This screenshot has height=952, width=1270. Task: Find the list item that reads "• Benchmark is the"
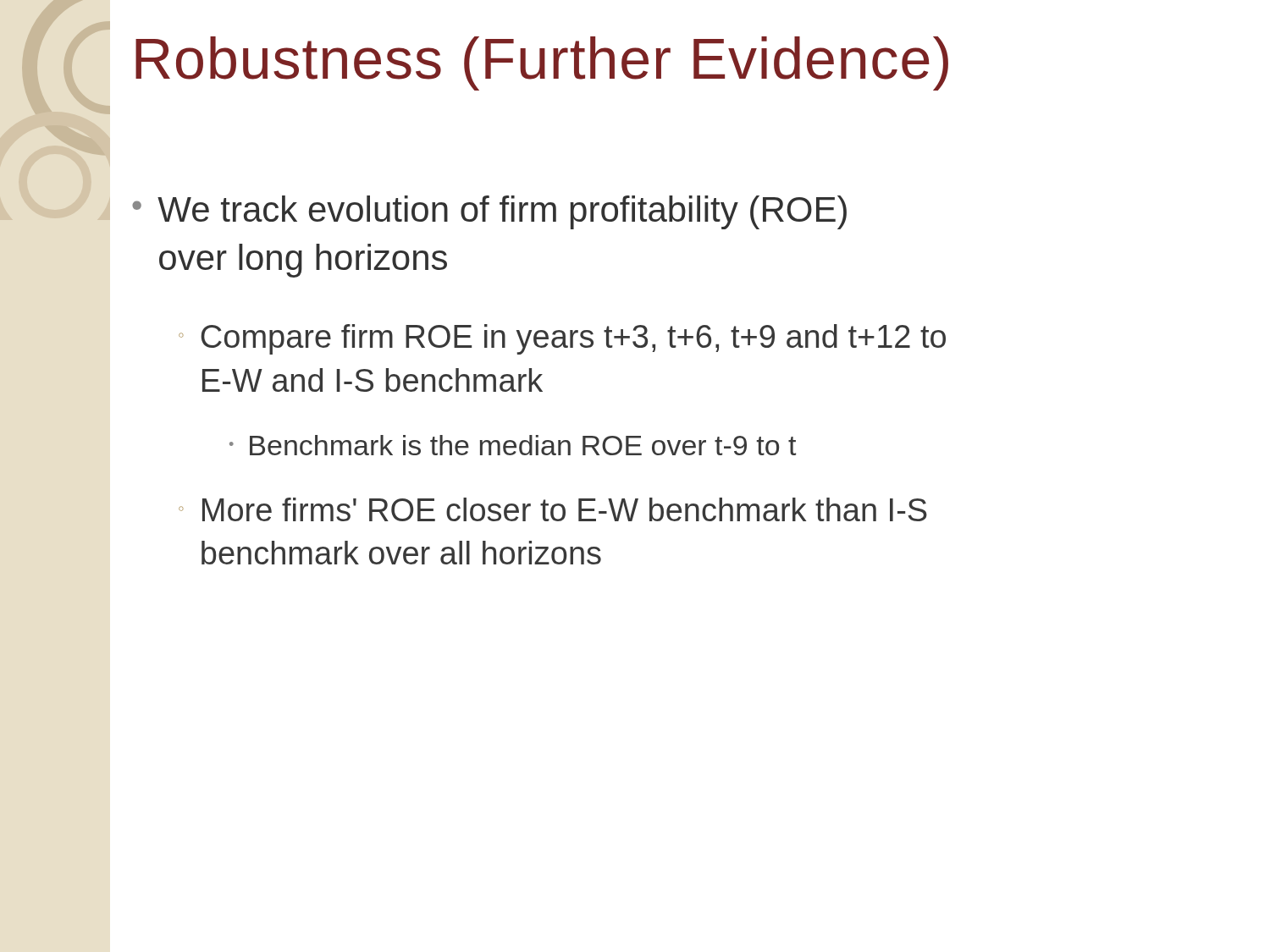512,446
